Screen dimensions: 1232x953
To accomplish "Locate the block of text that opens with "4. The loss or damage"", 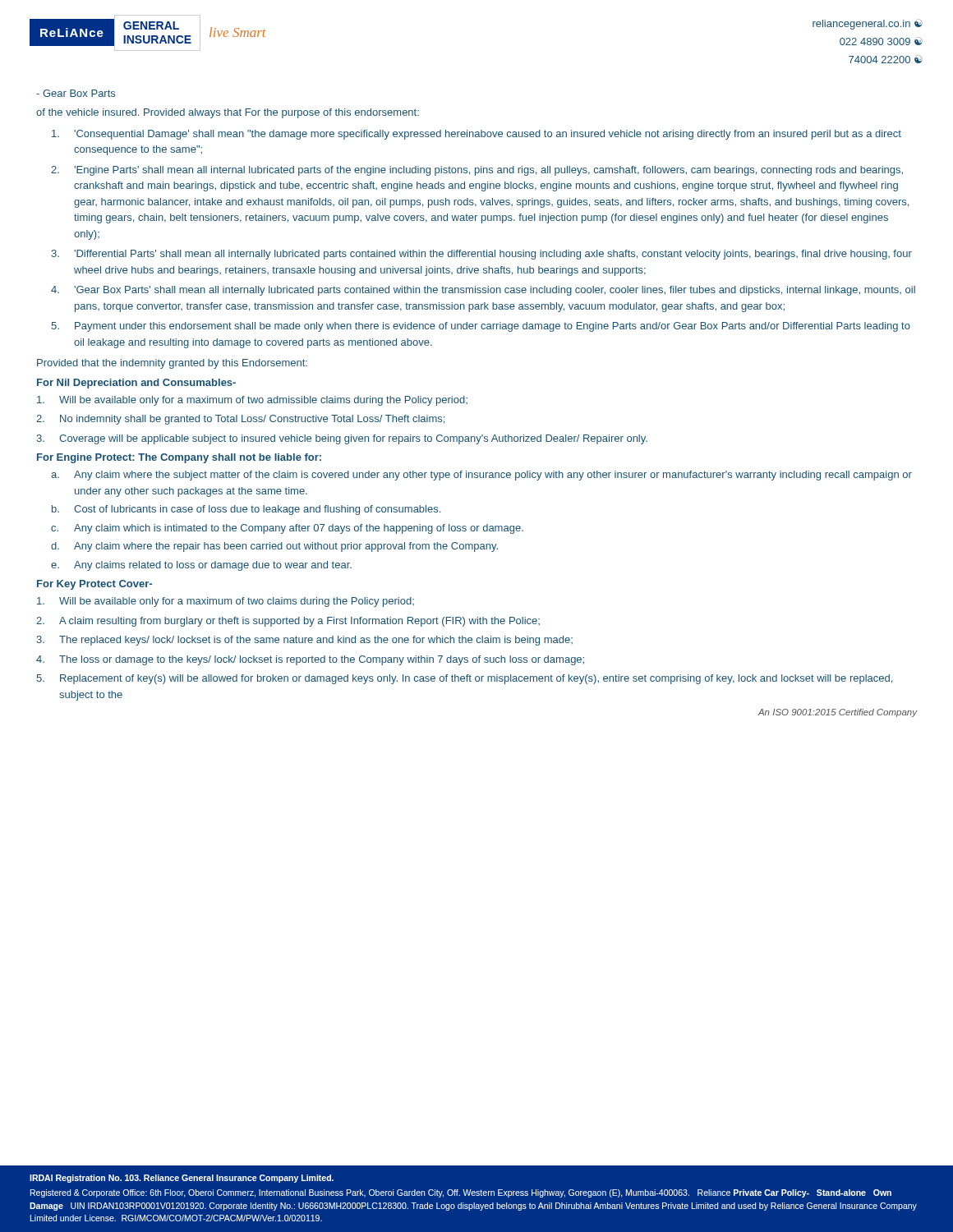I will [476, 659].
